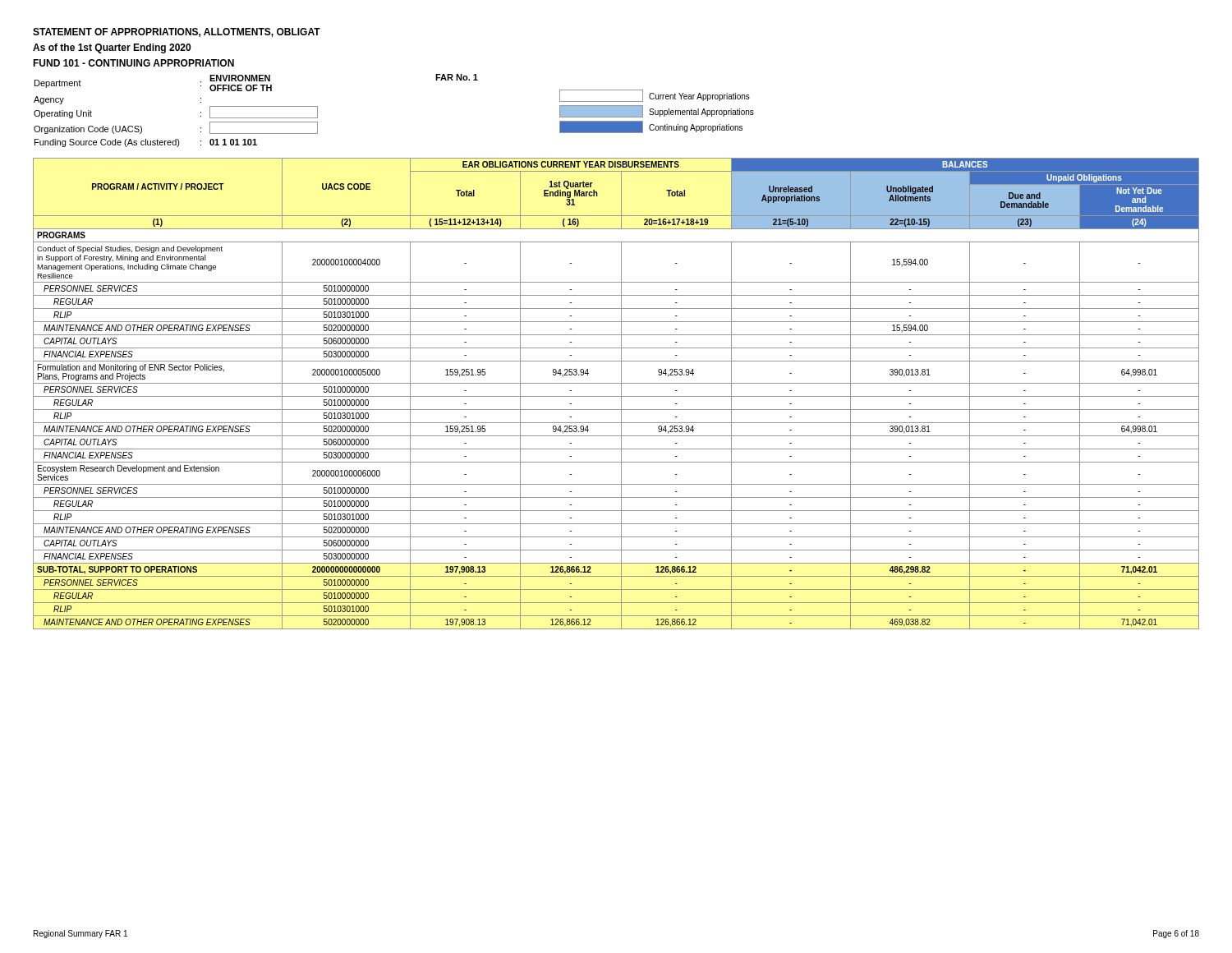
Task: Find the text block that reads "Current Year Appropriations Supplemental Appropriations Continuing"
Action: (657, 112)
